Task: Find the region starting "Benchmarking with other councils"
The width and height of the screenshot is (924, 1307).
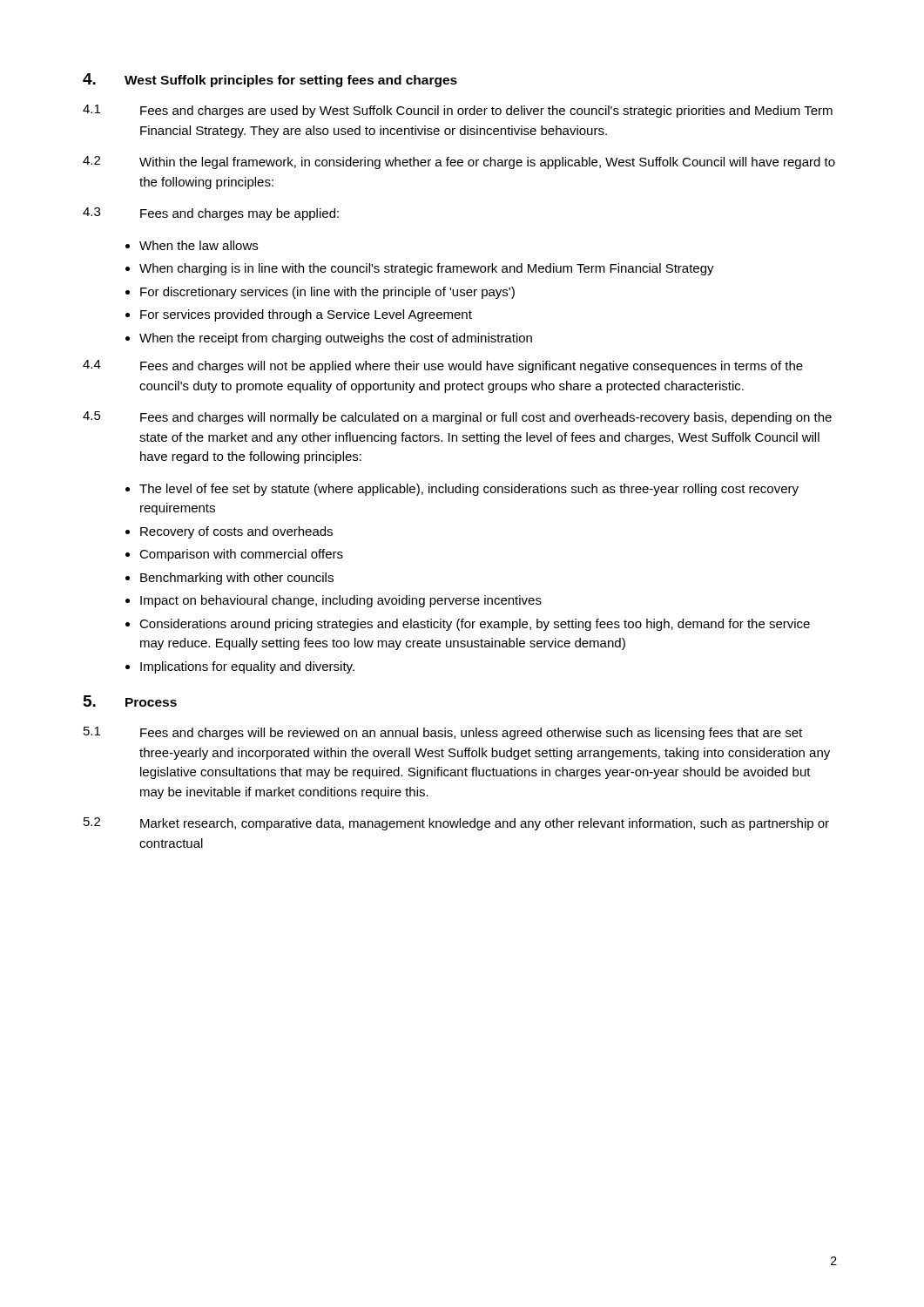Action: coord(237,577)
